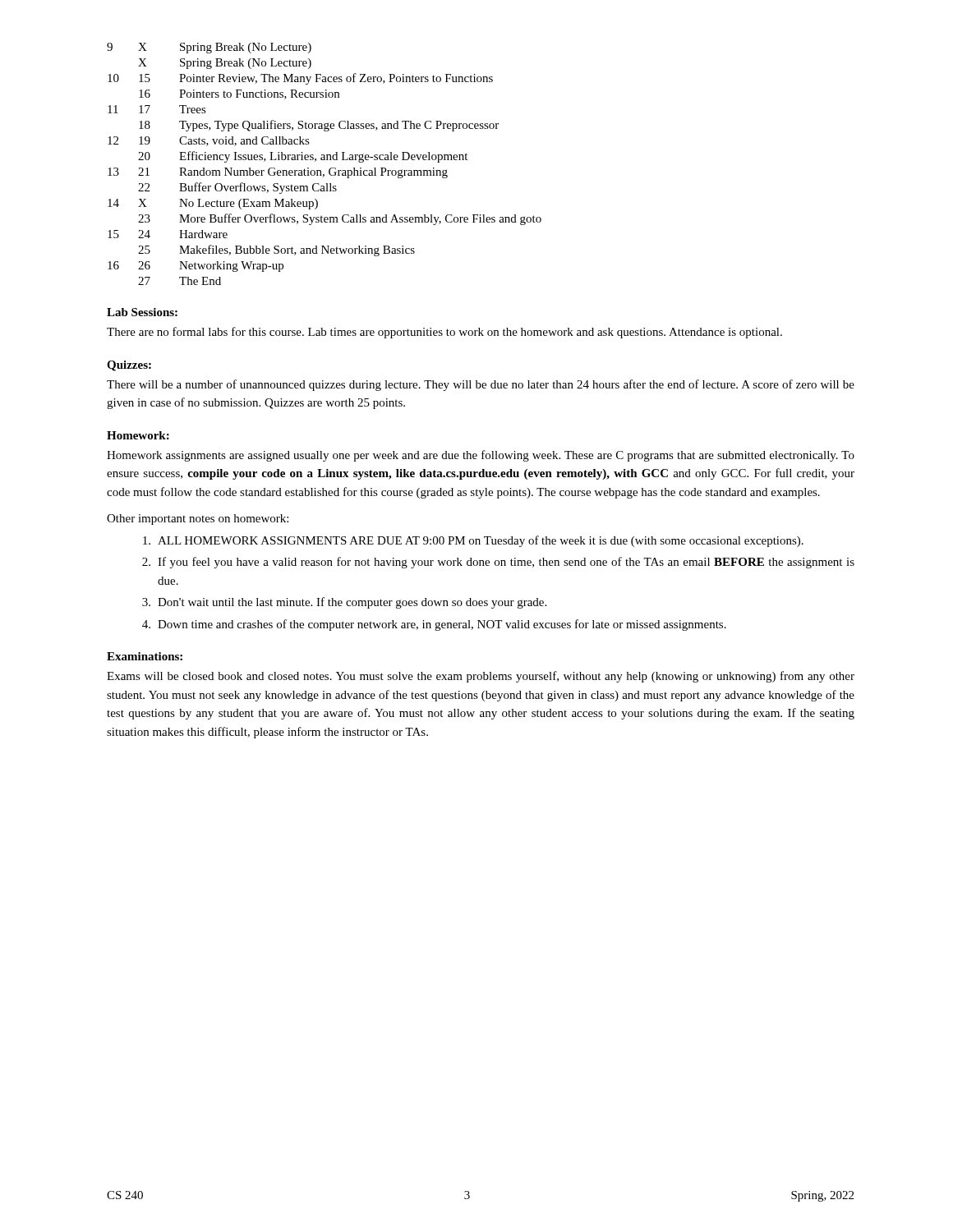Point to the text block starting "Other important notes on homework:"
Image resolution: width=953 pixels, height=1232 pixels.
[198, 518]
